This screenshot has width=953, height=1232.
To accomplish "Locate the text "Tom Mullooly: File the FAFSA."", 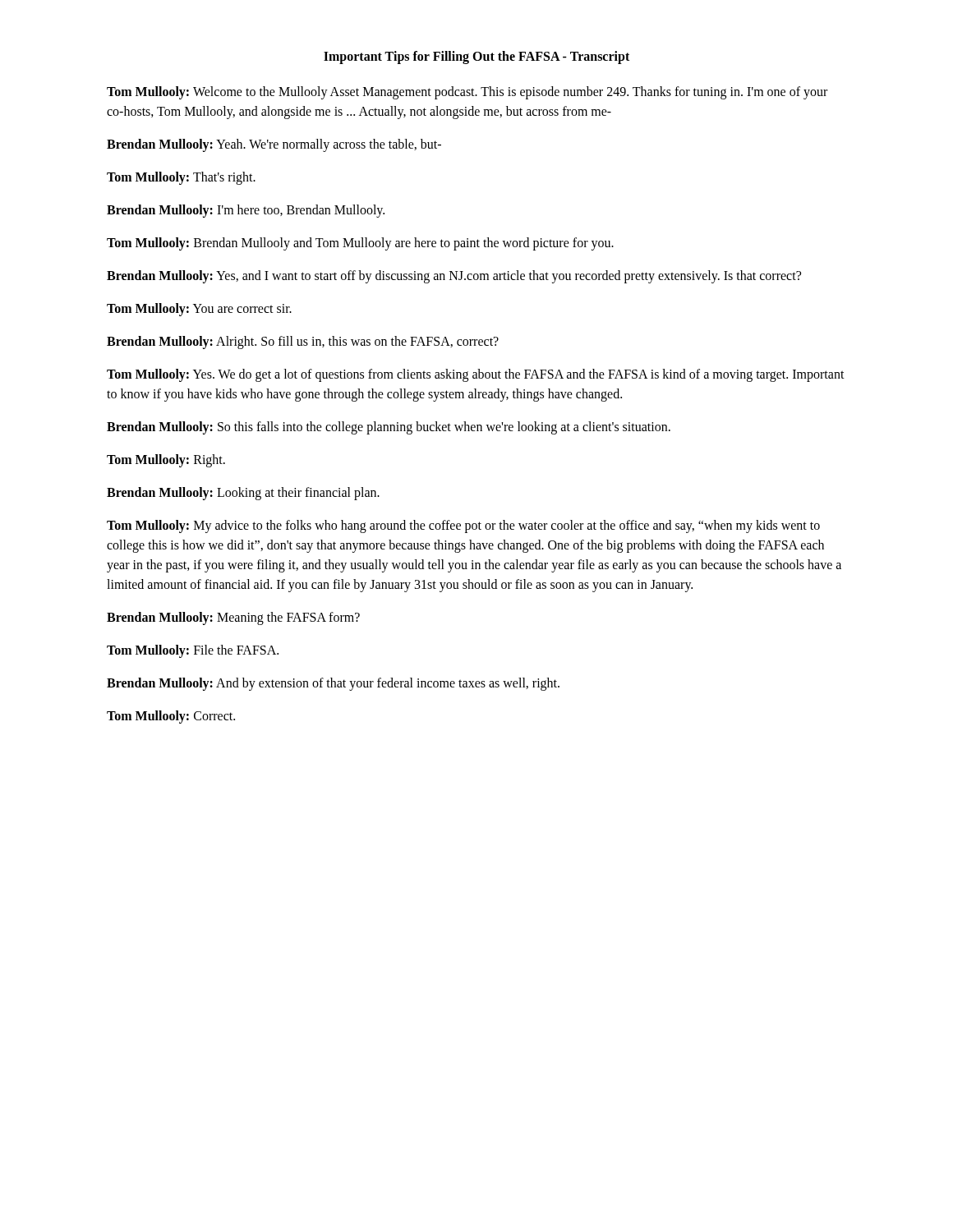I will tap(193, 650).
